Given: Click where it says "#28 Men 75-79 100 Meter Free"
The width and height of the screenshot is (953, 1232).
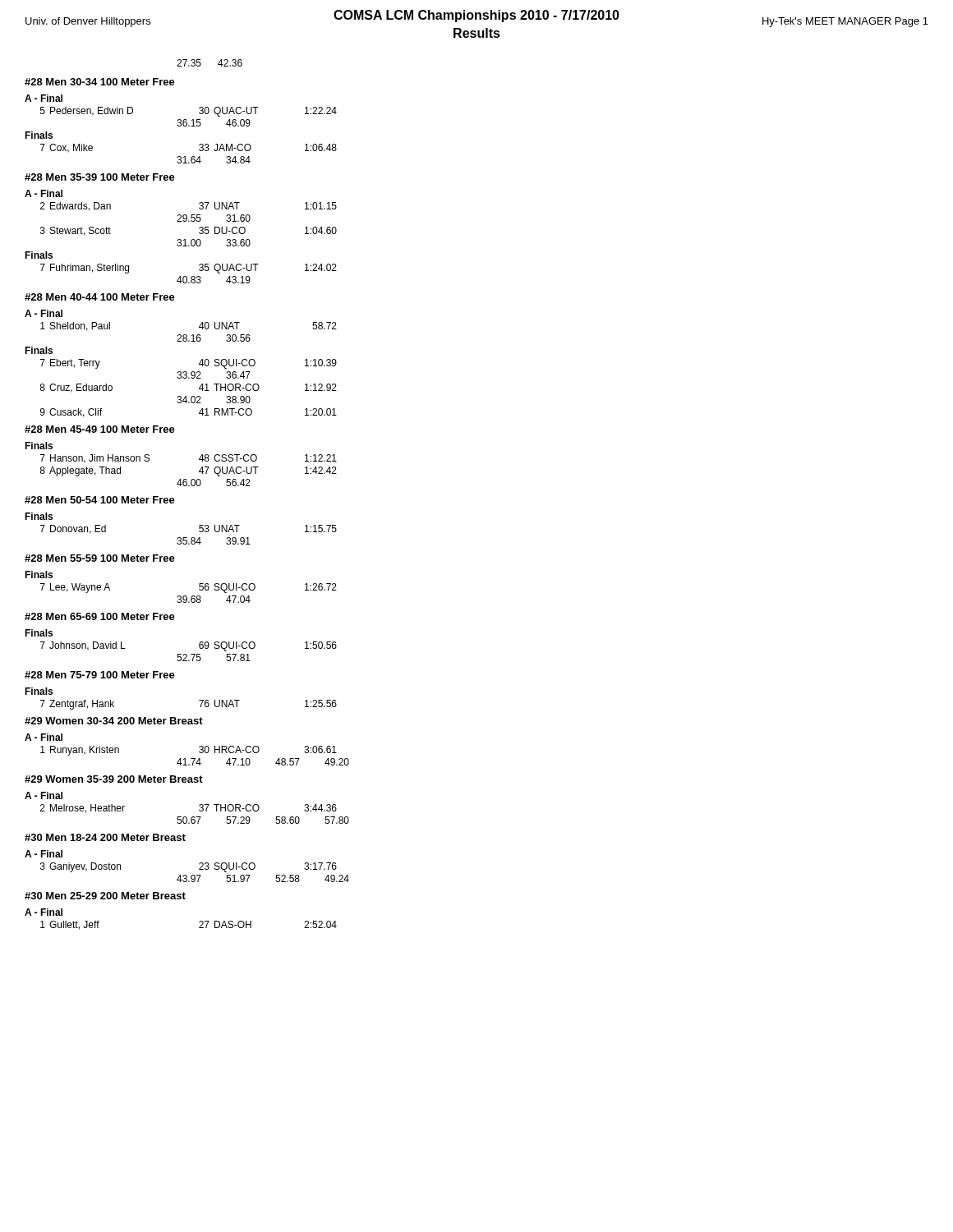Looking at the screenshot, I should 100,675.
